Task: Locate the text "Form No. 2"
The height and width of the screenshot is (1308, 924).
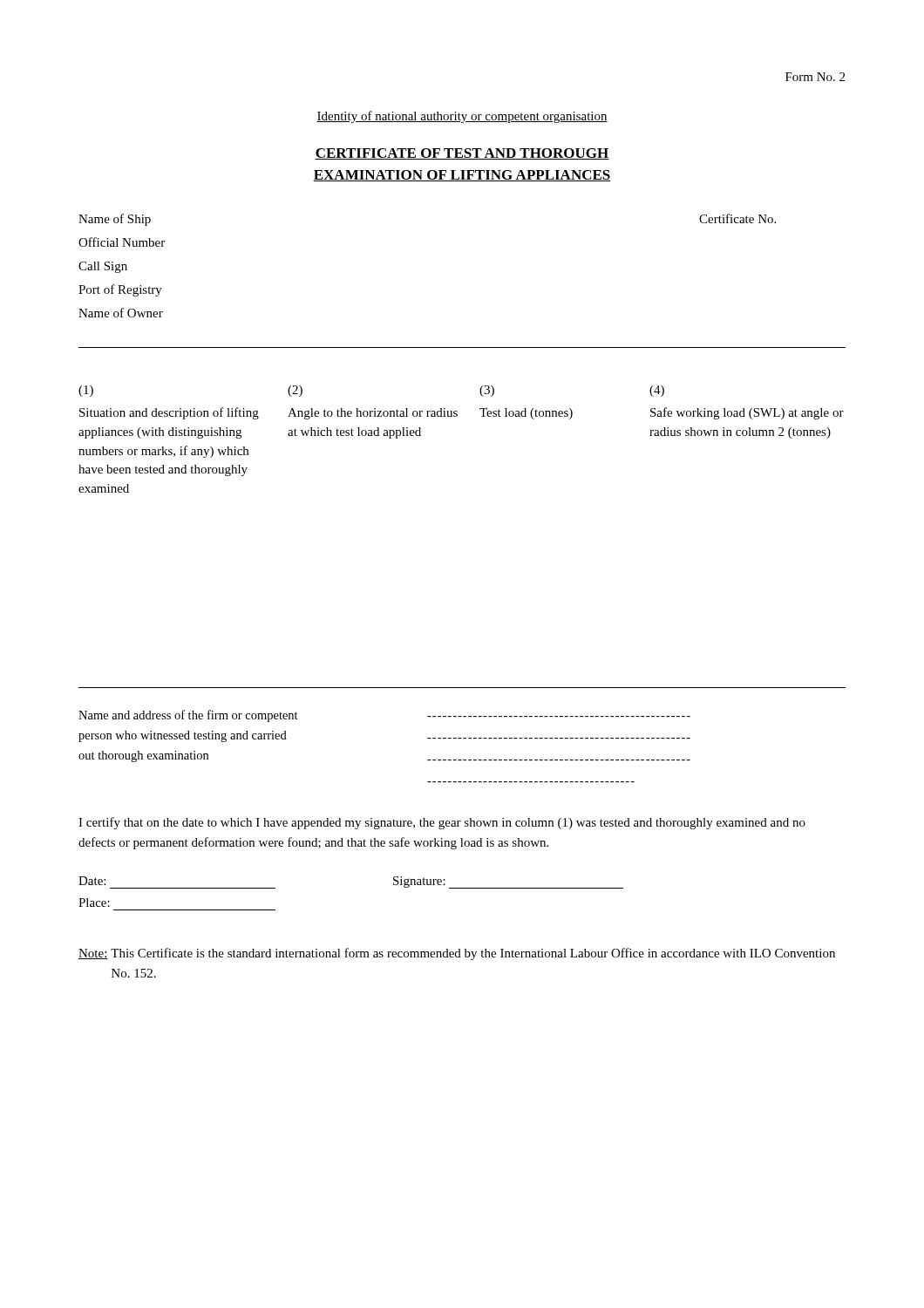Action: point(815,77)
